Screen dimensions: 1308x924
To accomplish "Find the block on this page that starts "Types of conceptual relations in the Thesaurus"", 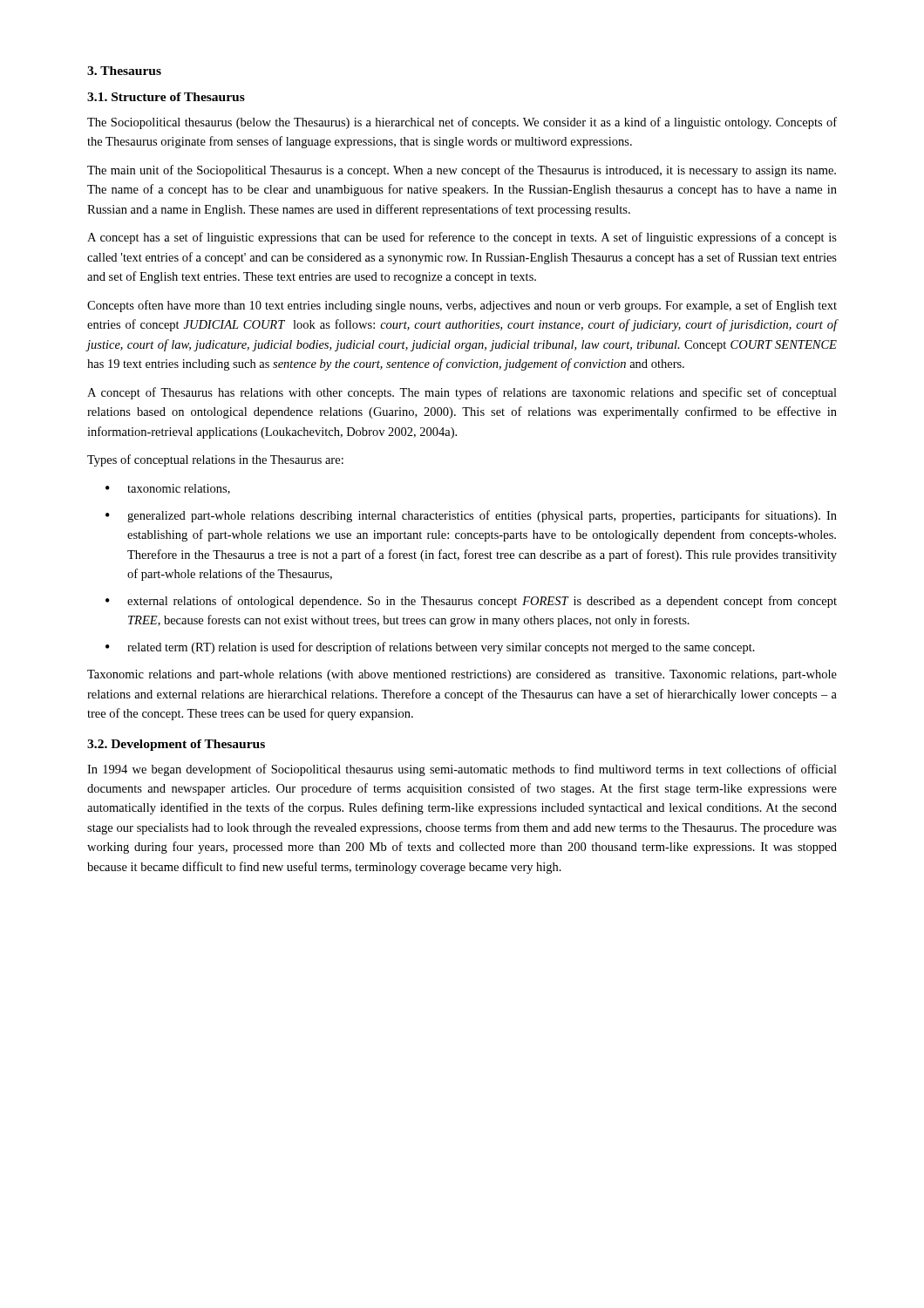I will [216, 460].
